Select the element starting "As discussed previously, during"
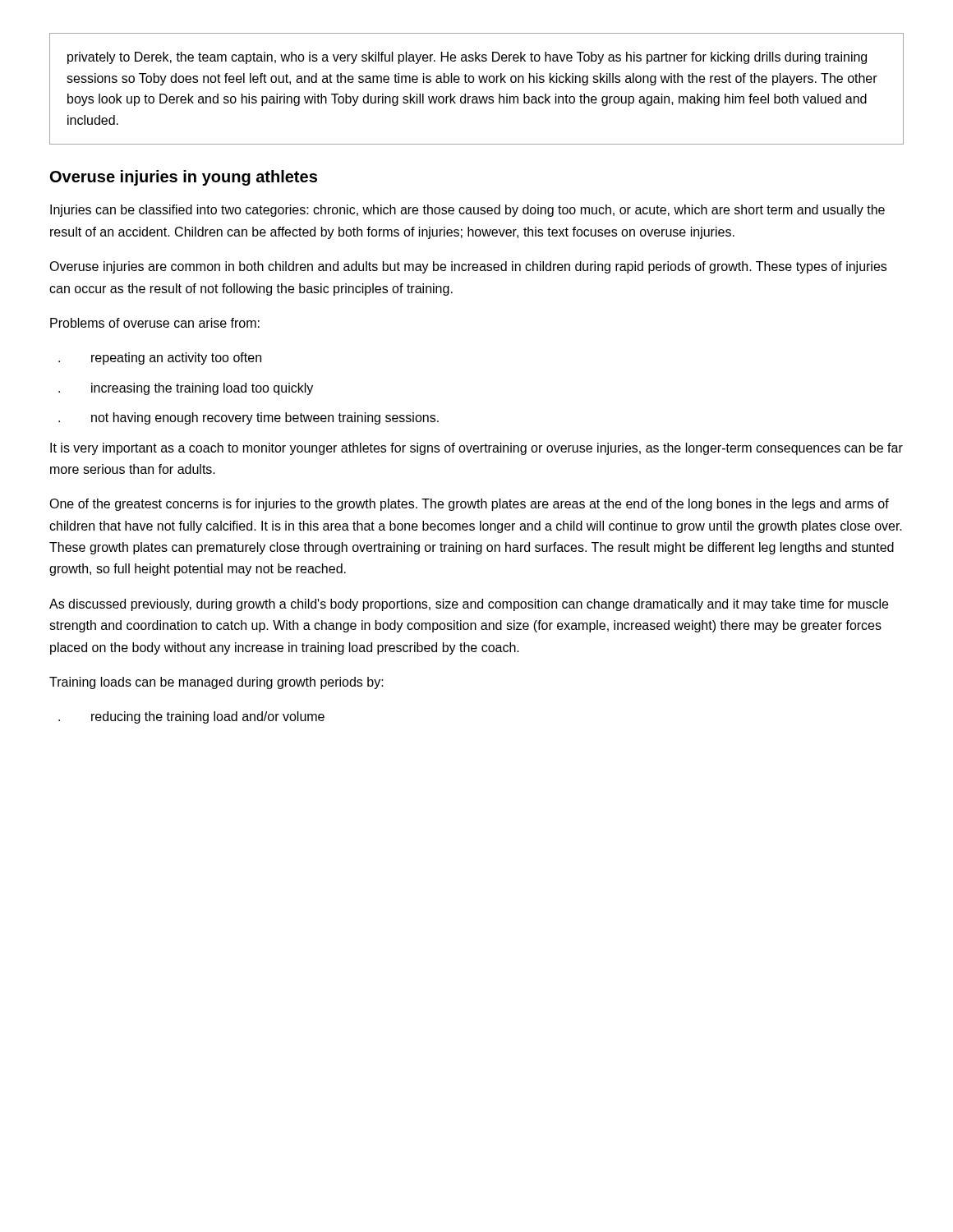 click(x=469, y=626)
